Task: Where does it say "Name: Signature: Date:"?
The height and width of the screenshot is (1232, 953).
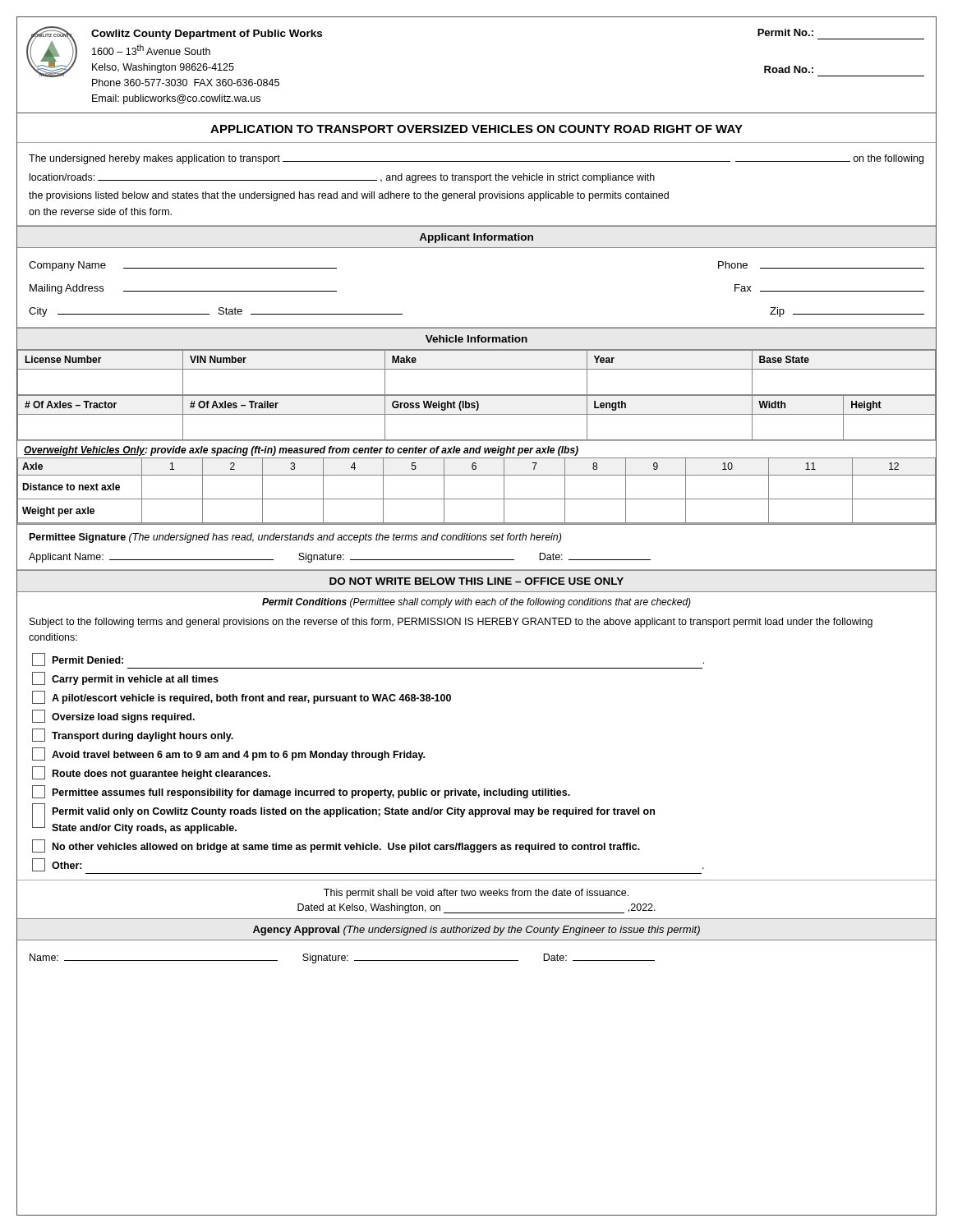Action: (x=476, y=956)
